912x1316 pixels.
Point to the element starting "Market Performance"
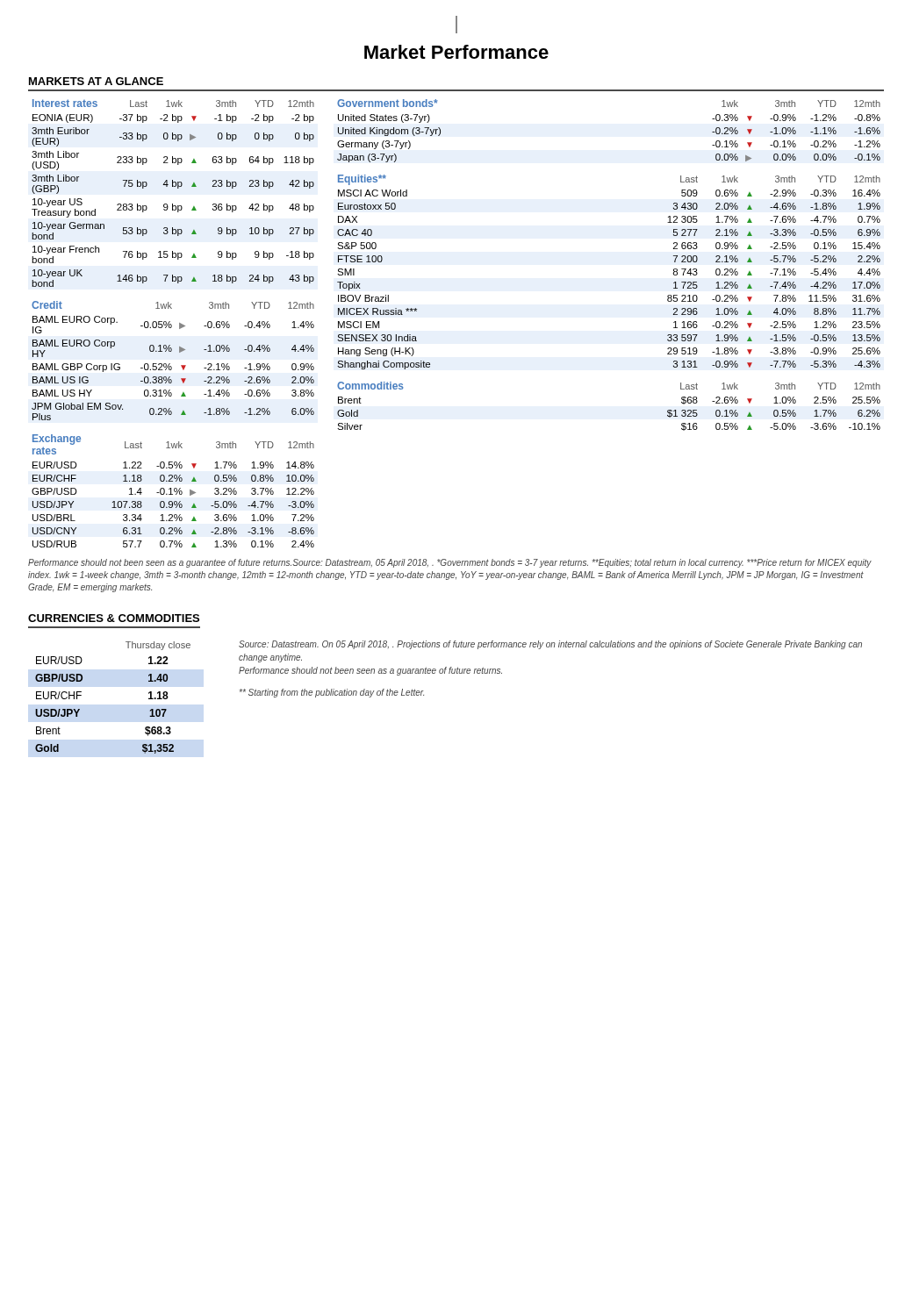456,50
